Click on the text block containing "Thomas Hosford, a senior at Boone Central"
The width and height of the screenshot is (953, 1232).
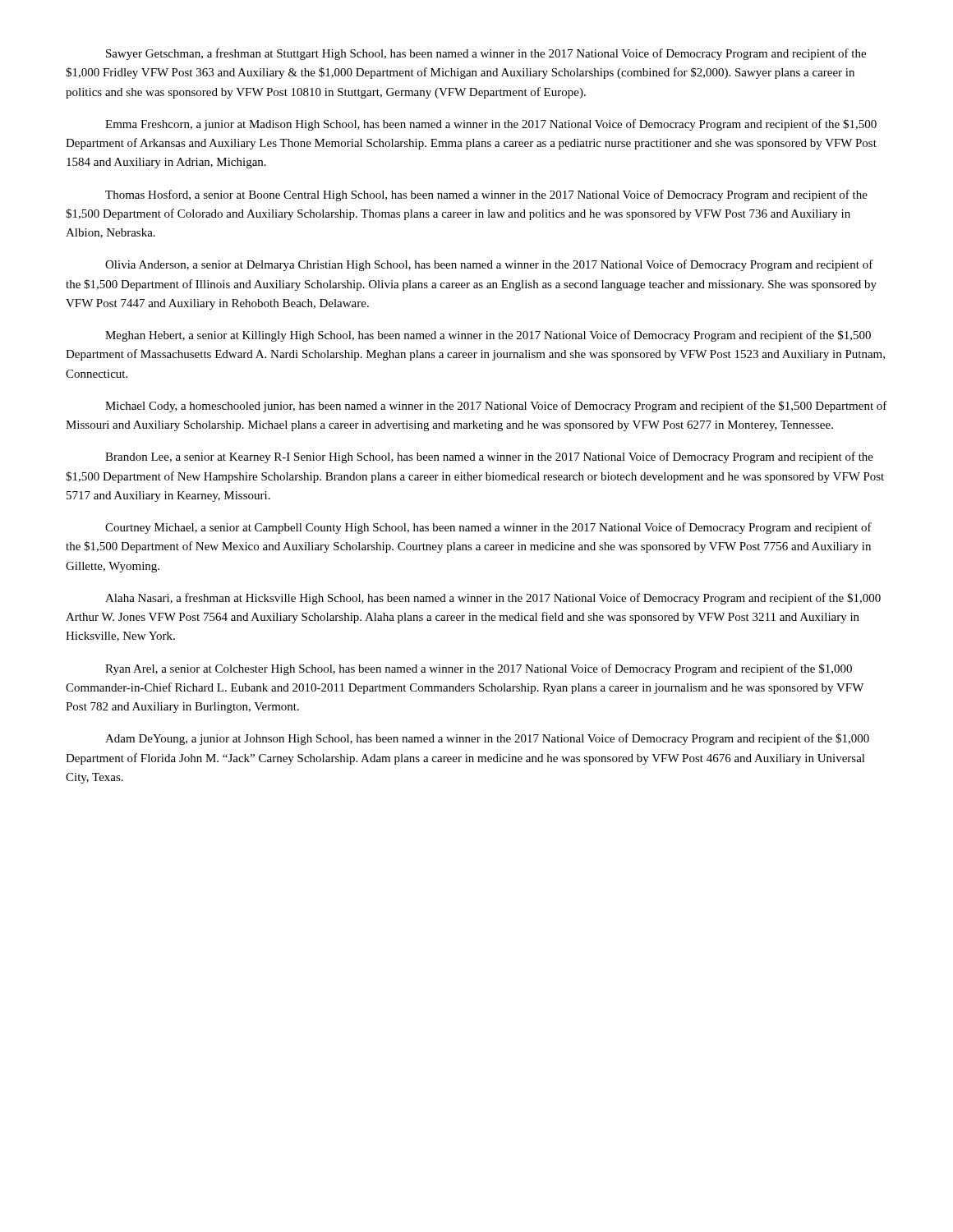(x=467, y=213)
